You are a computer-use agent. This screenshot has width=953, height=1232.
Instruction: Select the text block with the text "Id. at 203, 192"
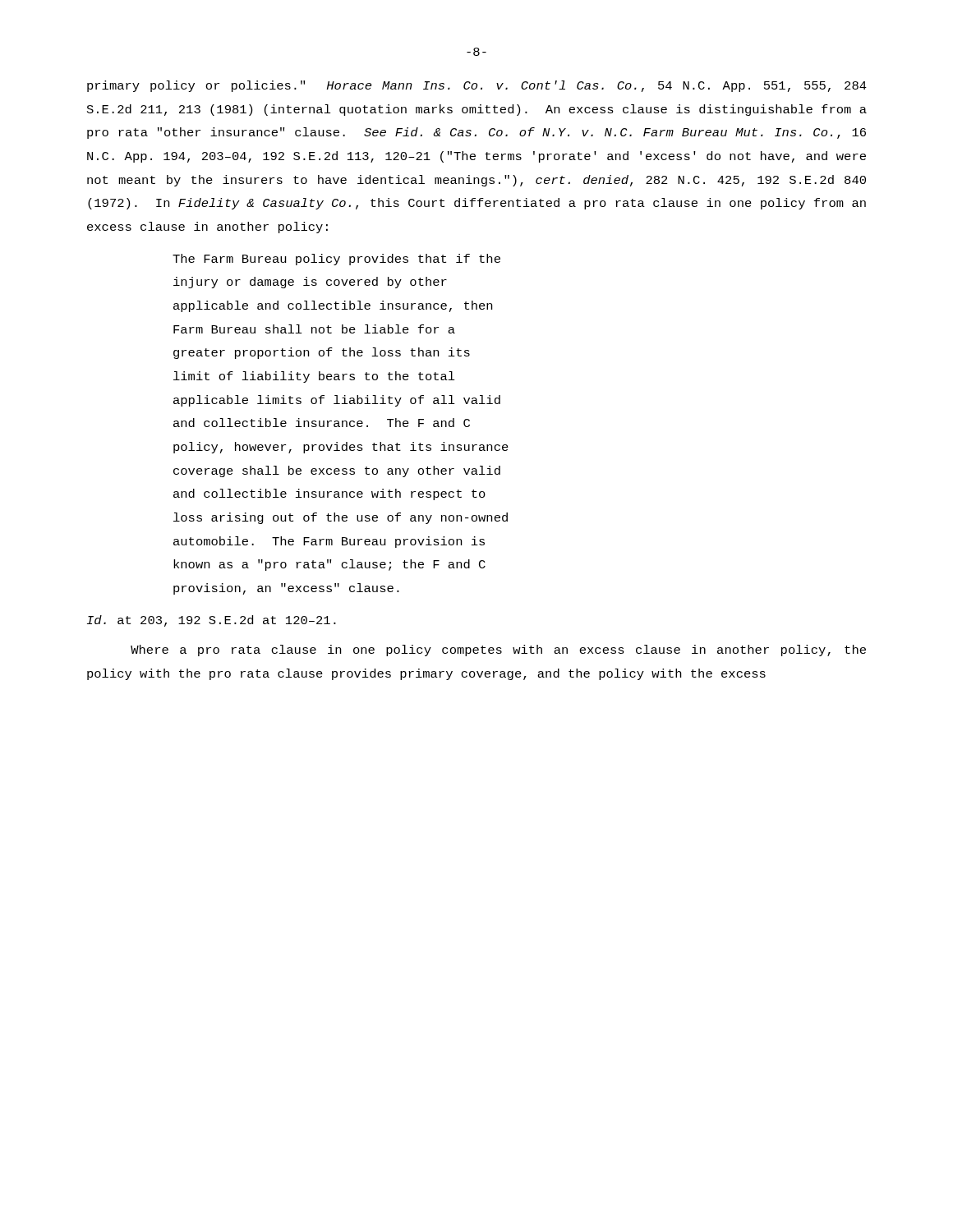point(212,621)
